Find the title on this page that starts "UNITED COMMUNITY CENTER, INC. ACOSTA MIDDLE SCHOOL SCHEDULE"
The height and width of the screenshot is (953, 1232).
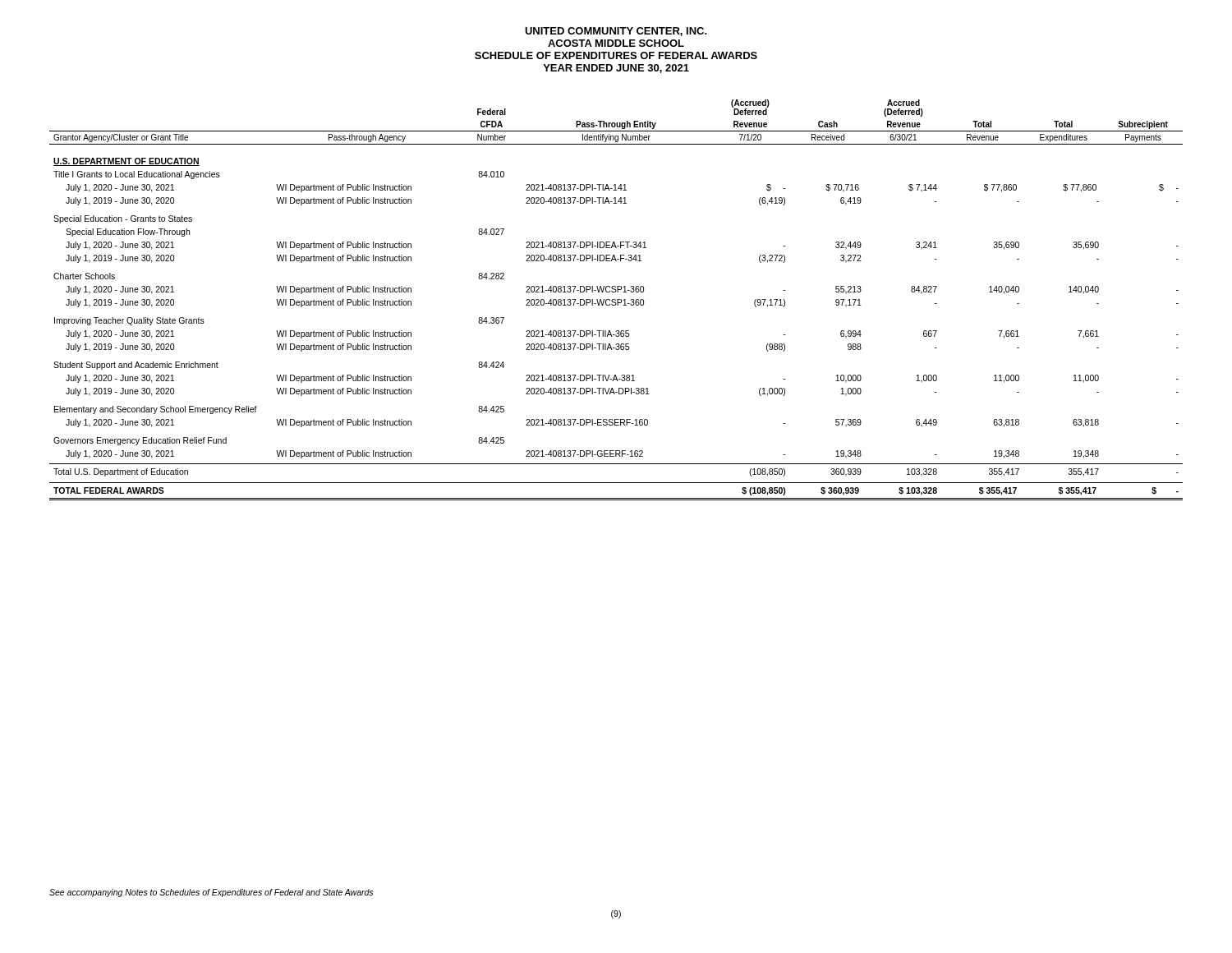click(x=616, y=49)
